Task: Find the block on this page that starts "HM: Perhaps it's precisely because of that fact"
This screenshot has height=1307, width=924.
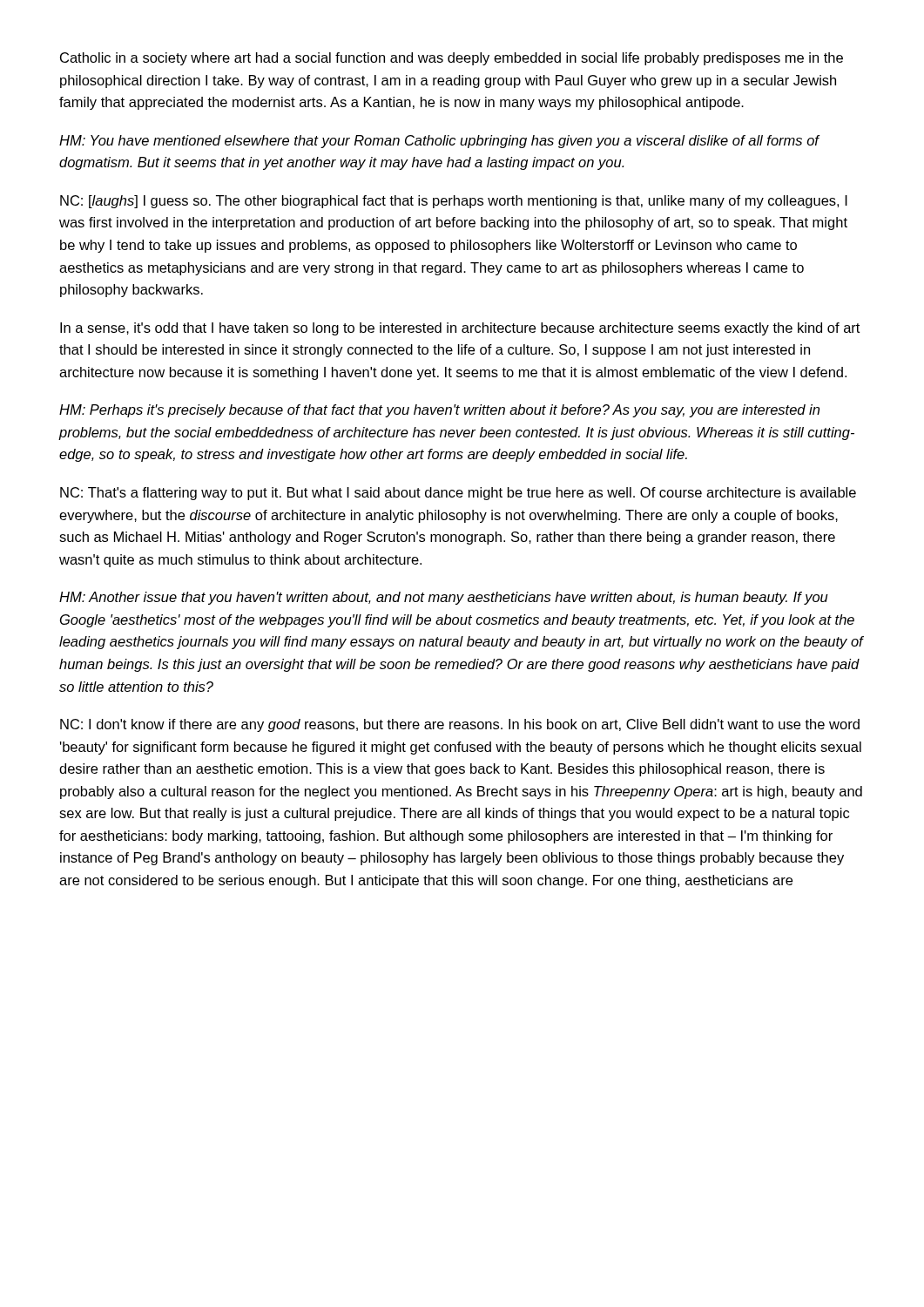Action: 457,432
